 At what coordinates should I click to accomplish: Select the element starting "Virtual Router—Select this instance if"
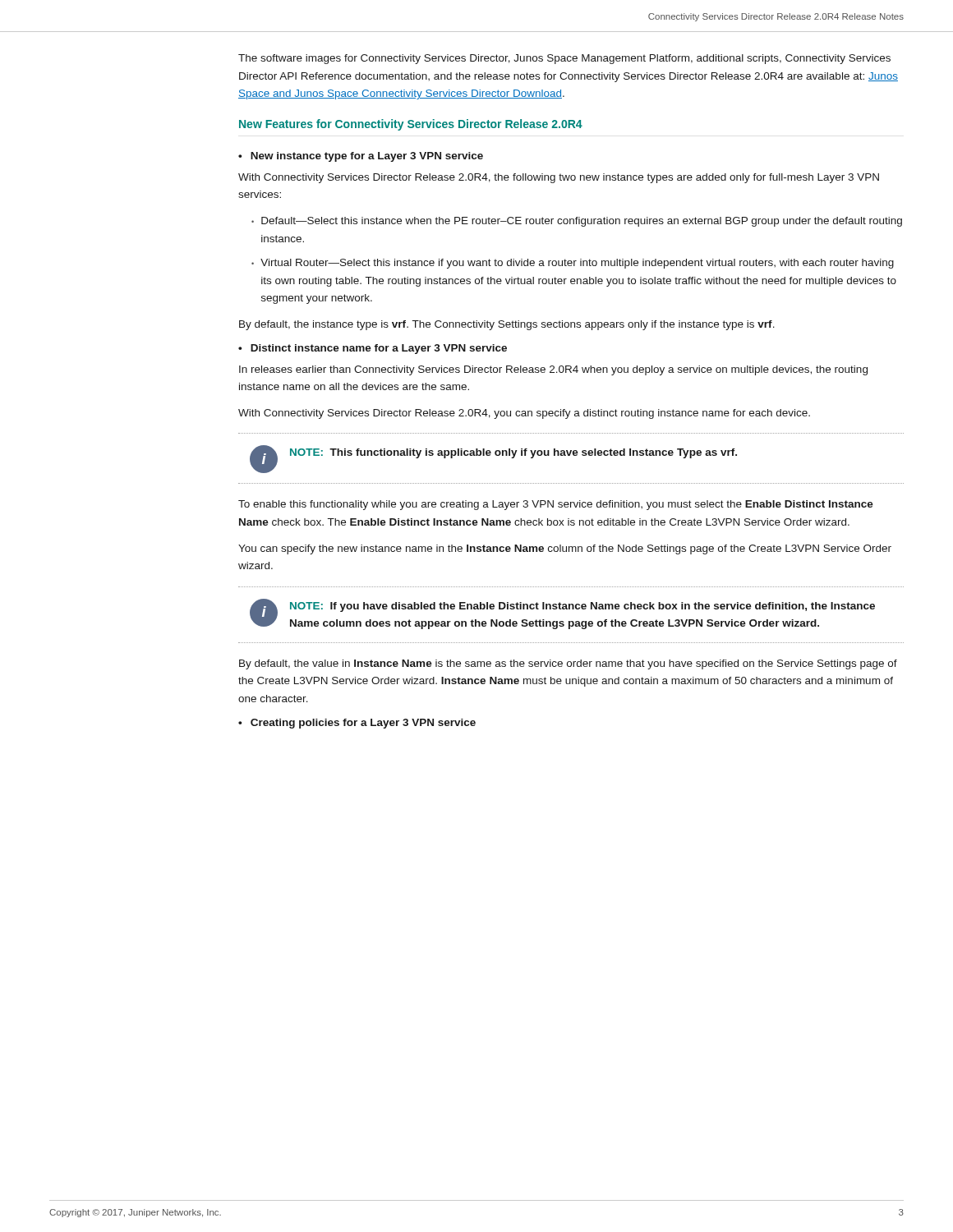(x=582, y=281)
